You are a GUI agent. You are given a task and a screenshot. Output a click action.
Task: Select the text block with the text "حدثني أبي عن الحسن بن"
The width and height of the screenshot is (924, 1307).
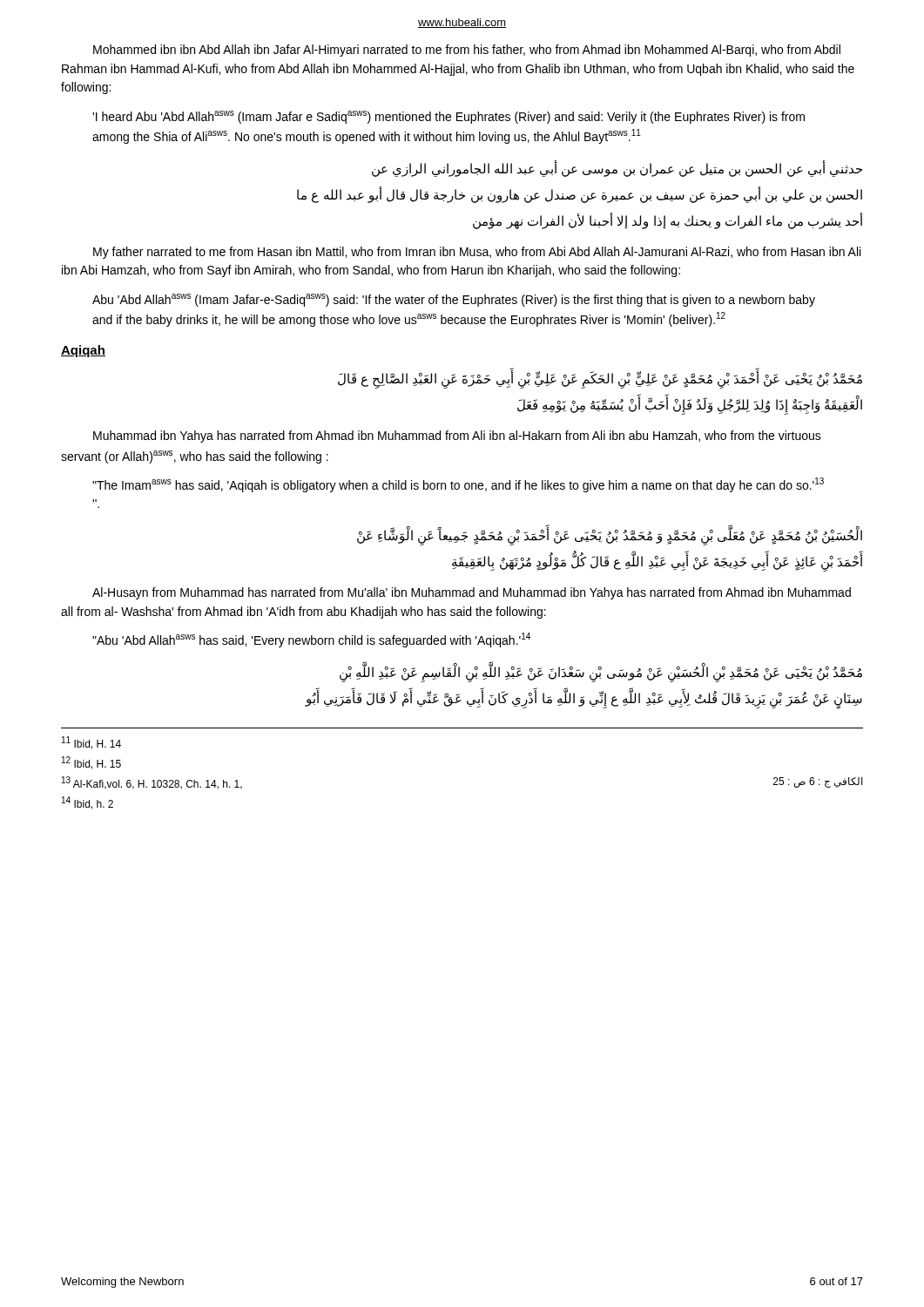pos(580,195)
